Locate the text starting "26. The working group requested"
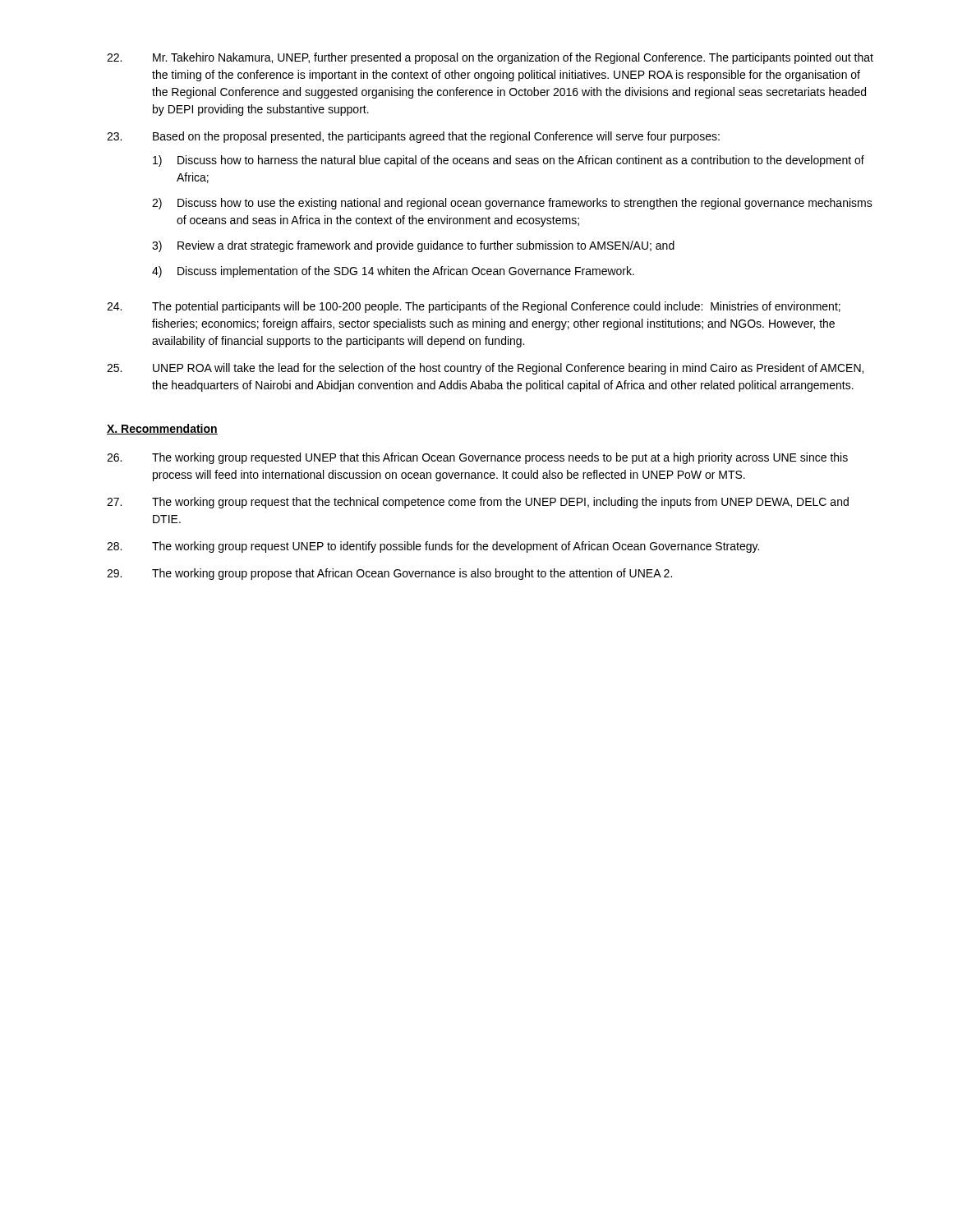The height and width of the screenshot is (1232, 953). click(x=493, y=467)
